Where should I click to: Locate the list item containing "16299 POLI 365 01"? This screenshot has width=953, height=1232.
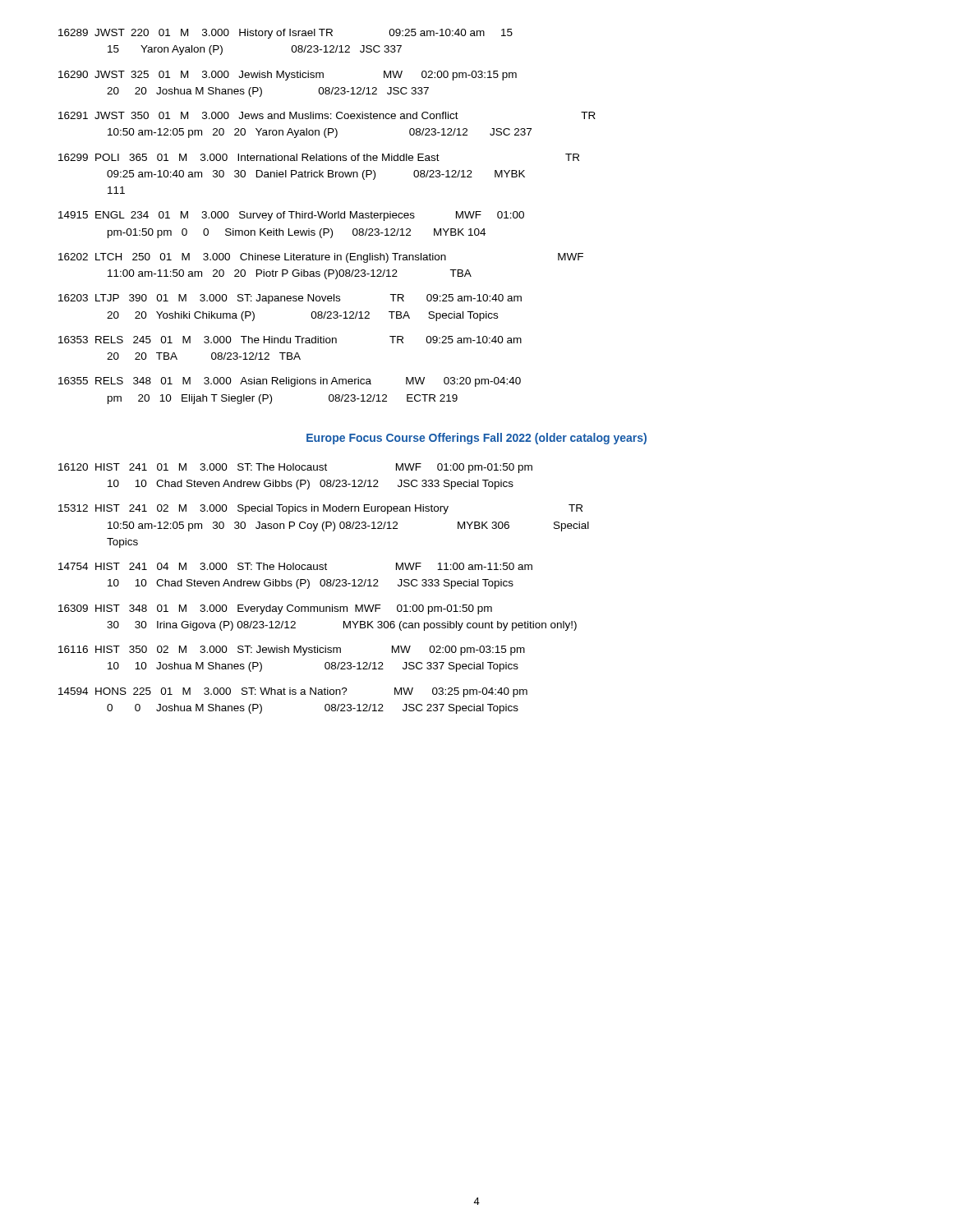(476, 174)
